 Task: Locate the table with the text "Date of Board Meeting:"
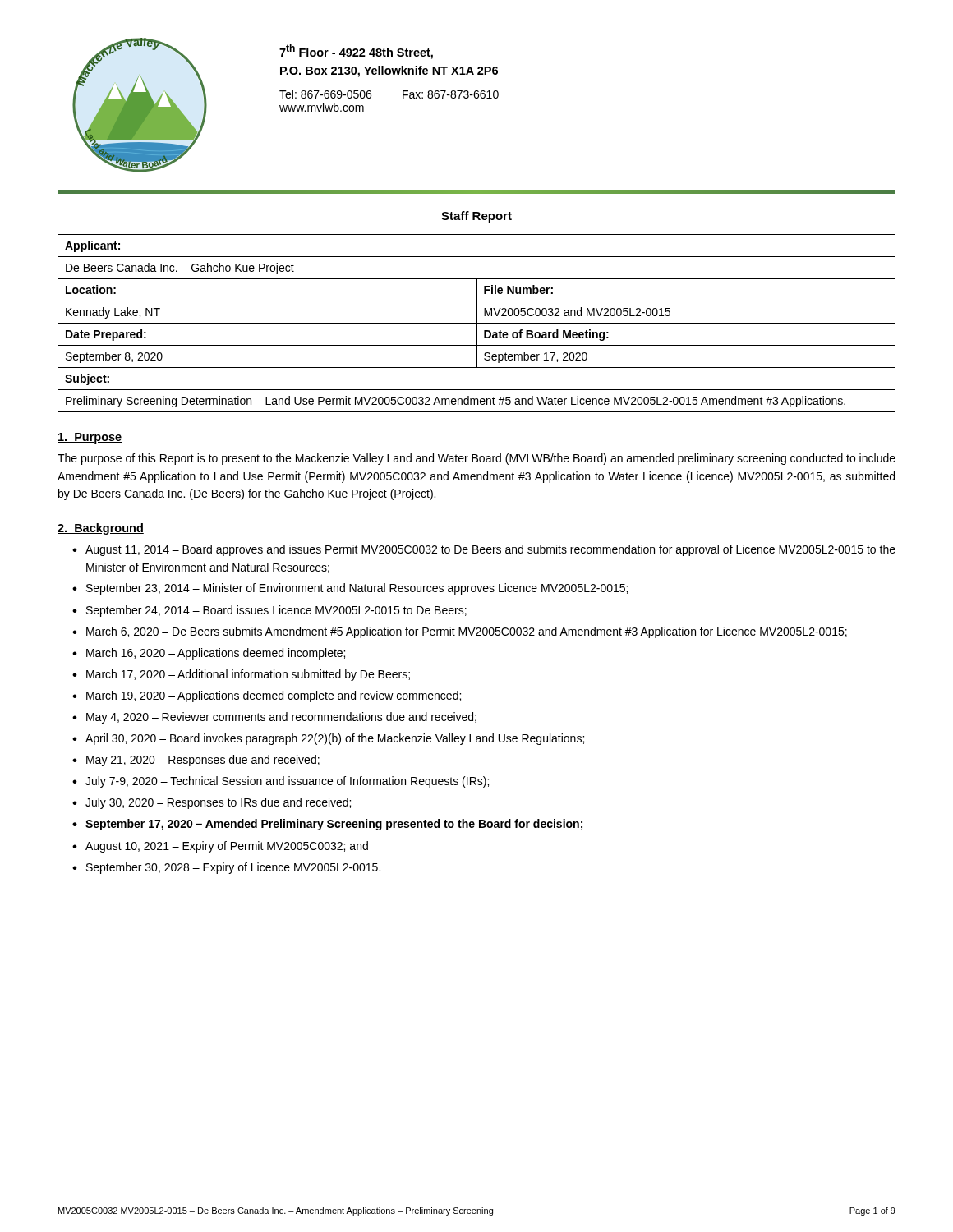pos(476,323)
